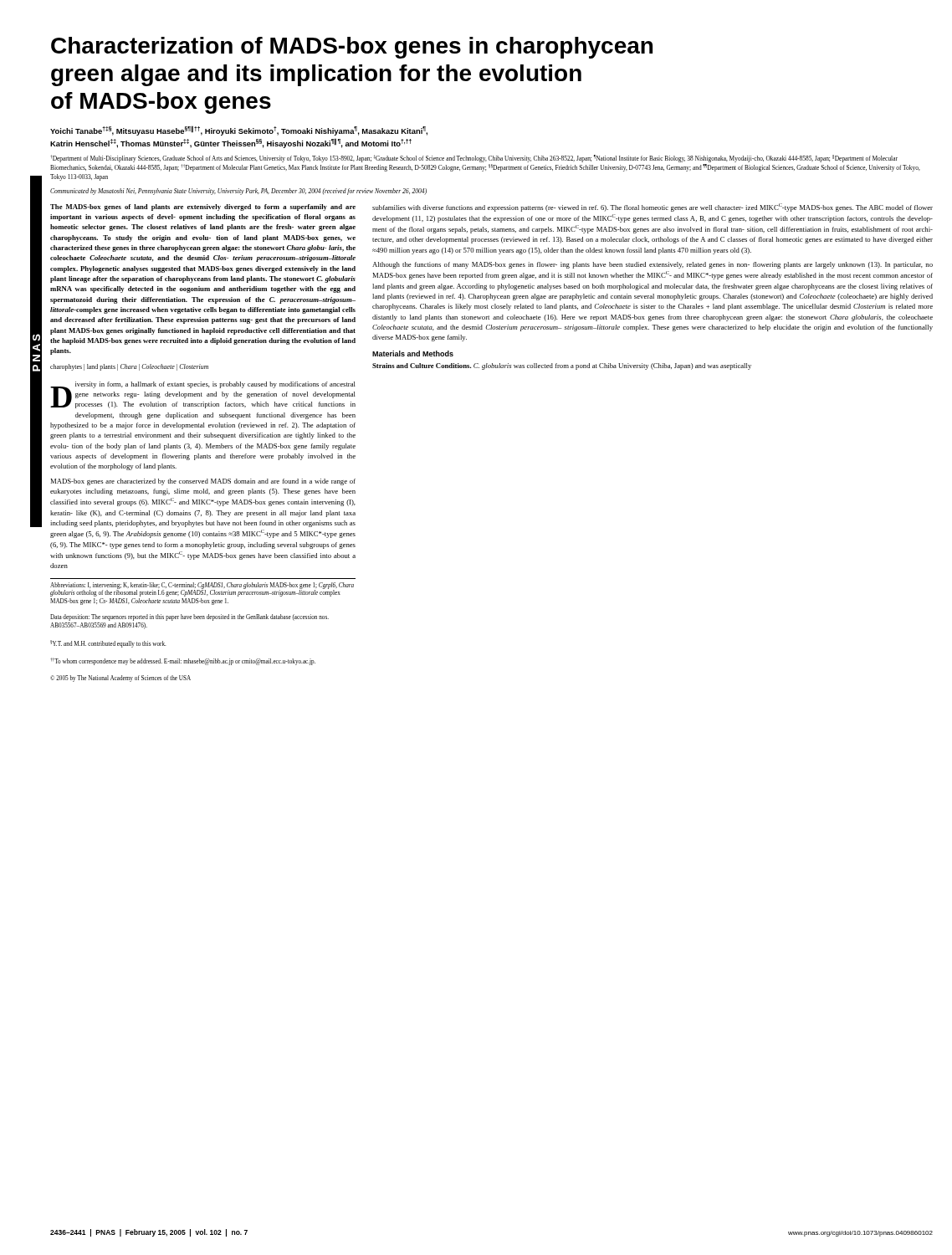Viewport: 952px width, 1255px height.
Task: Find the block starting "Communicated by Masatoshi Nei, Pennsylvania State University, University"
Action: tap(238, 191)
